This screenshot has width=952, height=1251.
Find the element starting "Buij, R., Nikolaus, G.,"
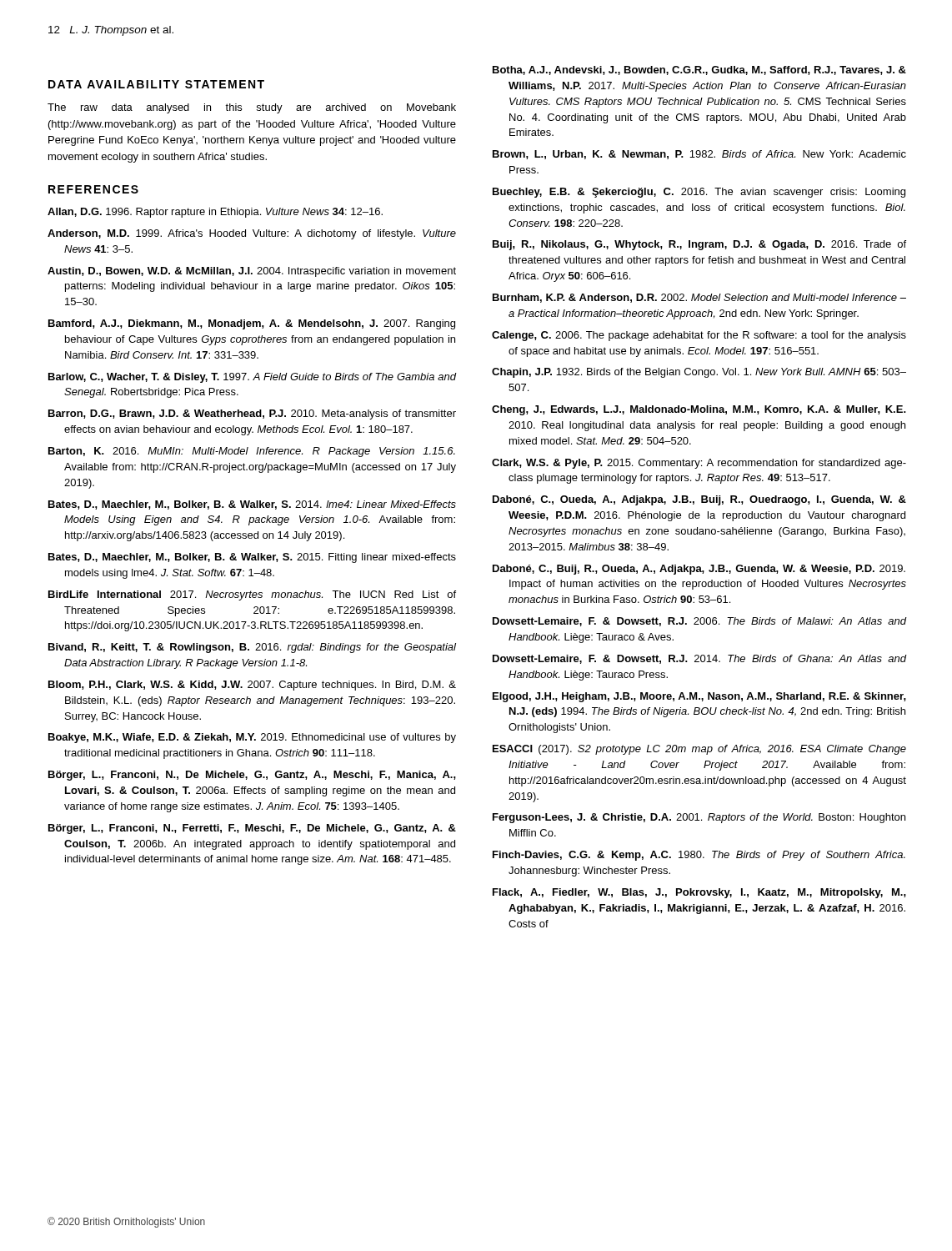click(699, 260)
